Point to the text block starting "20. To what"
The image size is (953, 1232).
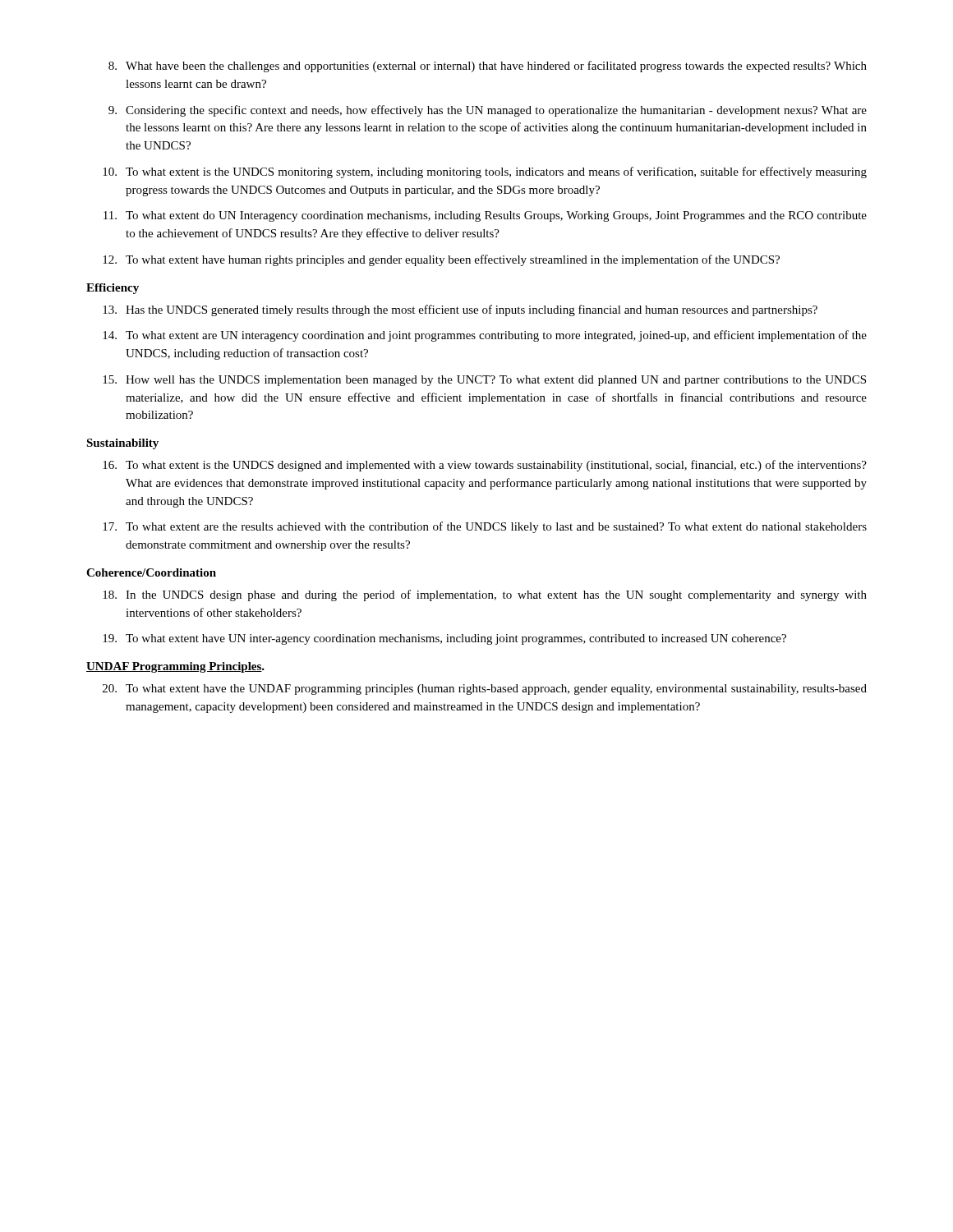[476, 698]
